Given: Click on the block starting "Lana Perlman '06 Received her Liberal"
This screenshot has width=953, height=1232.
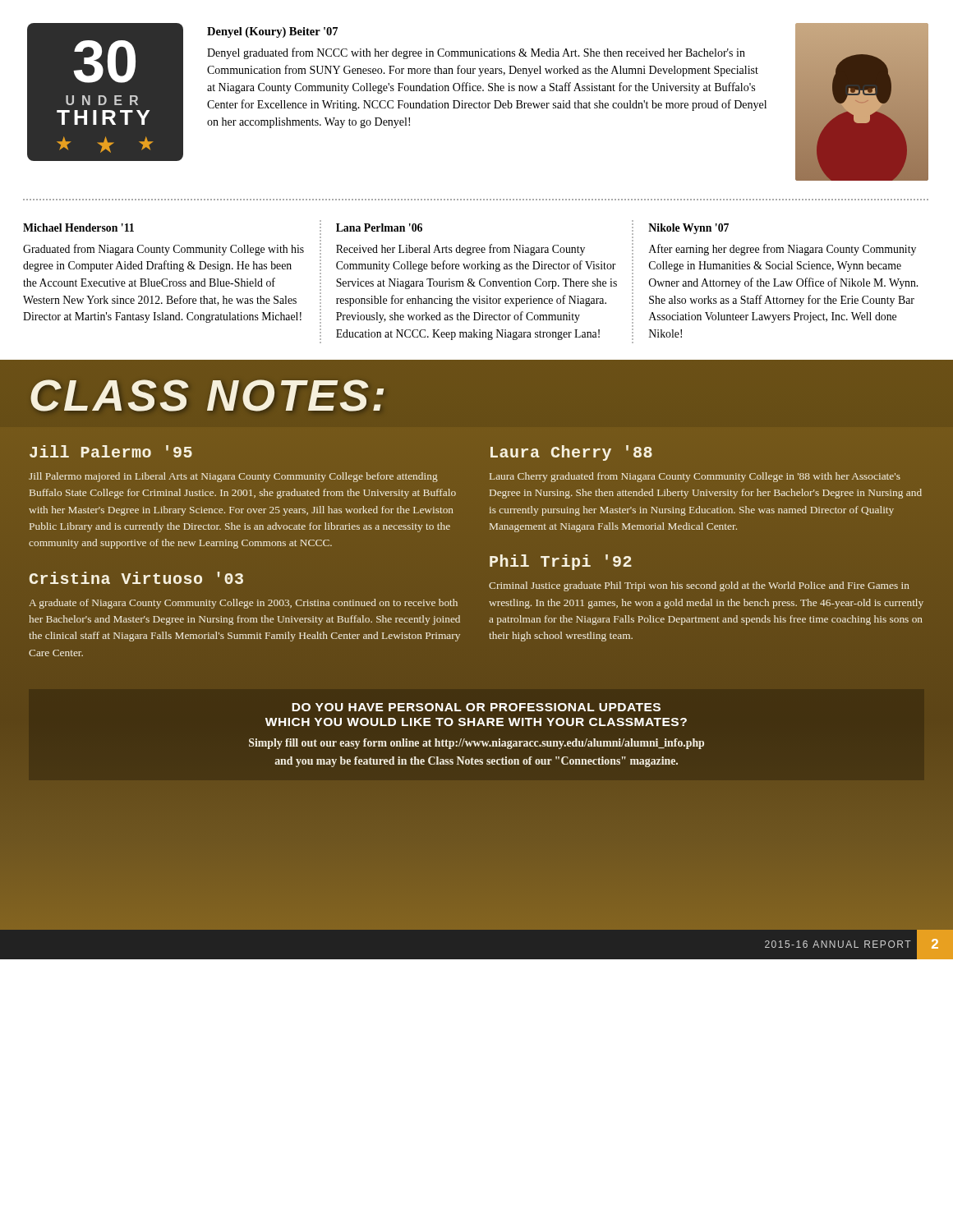Looking at the screenshot, I should tap(476, 280).
